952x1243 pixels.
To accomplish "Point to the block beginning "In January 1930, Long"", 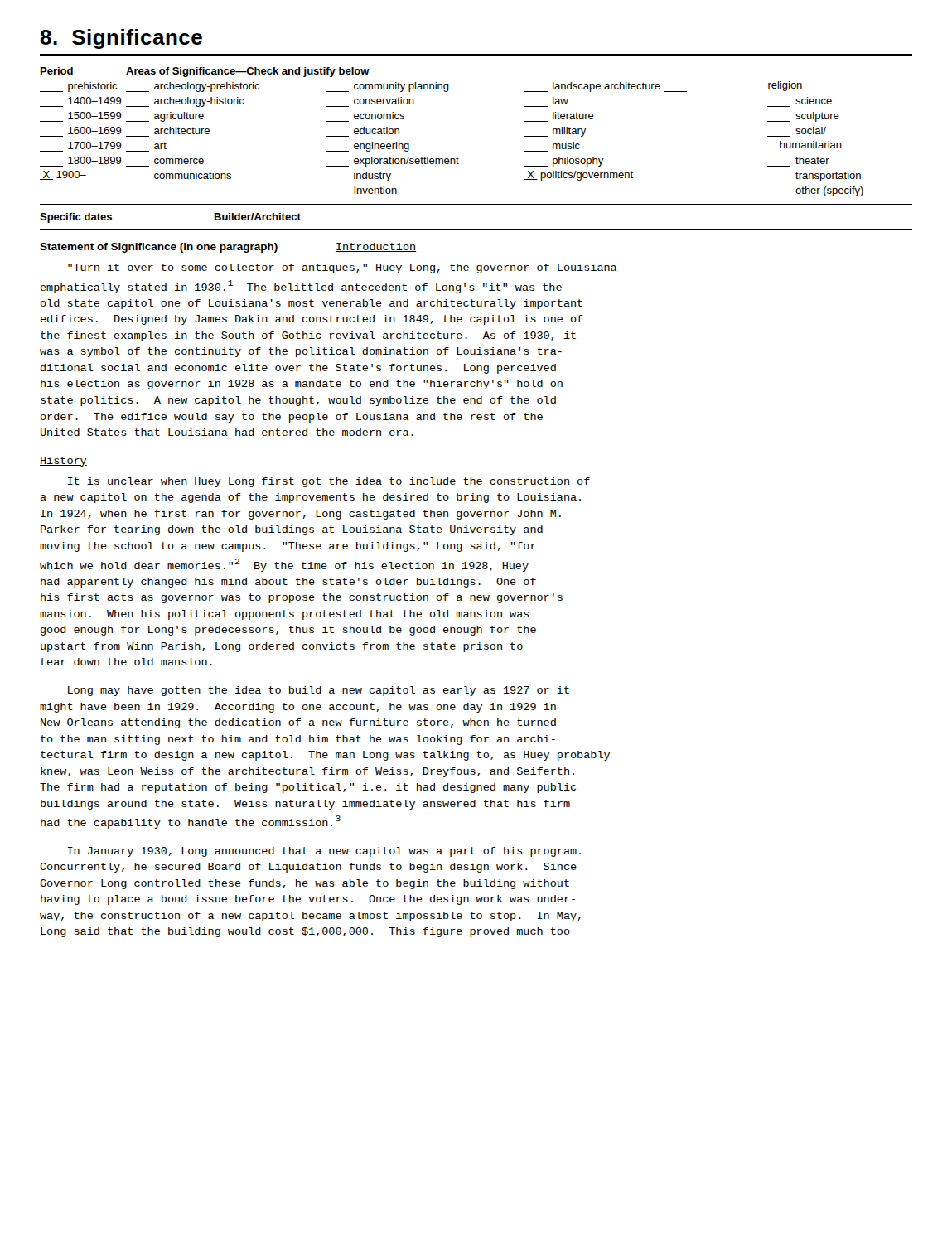I will click(x=312, y=892).
